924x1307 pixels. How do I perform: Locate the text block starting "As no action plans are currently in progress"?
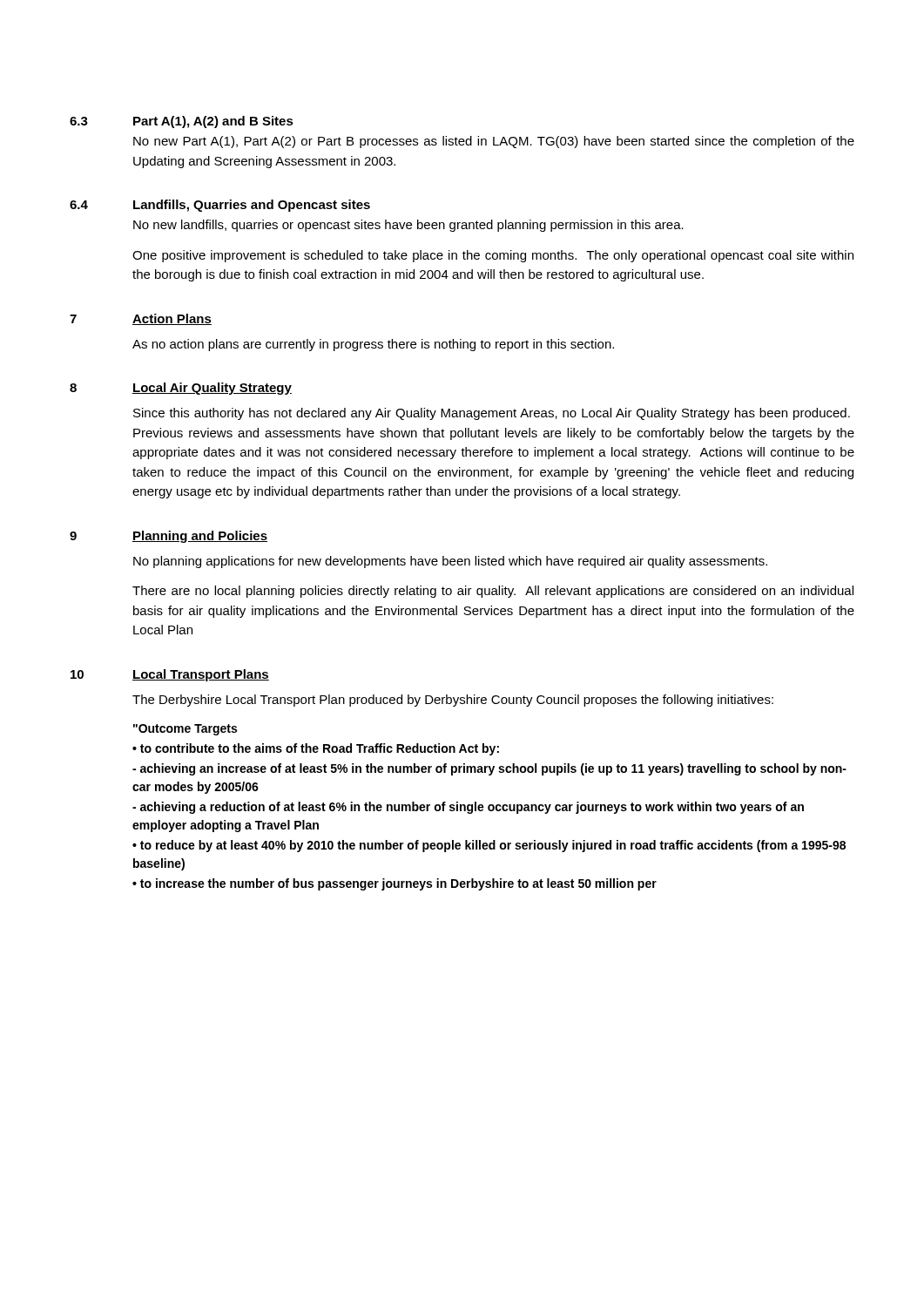pos(374,343)
